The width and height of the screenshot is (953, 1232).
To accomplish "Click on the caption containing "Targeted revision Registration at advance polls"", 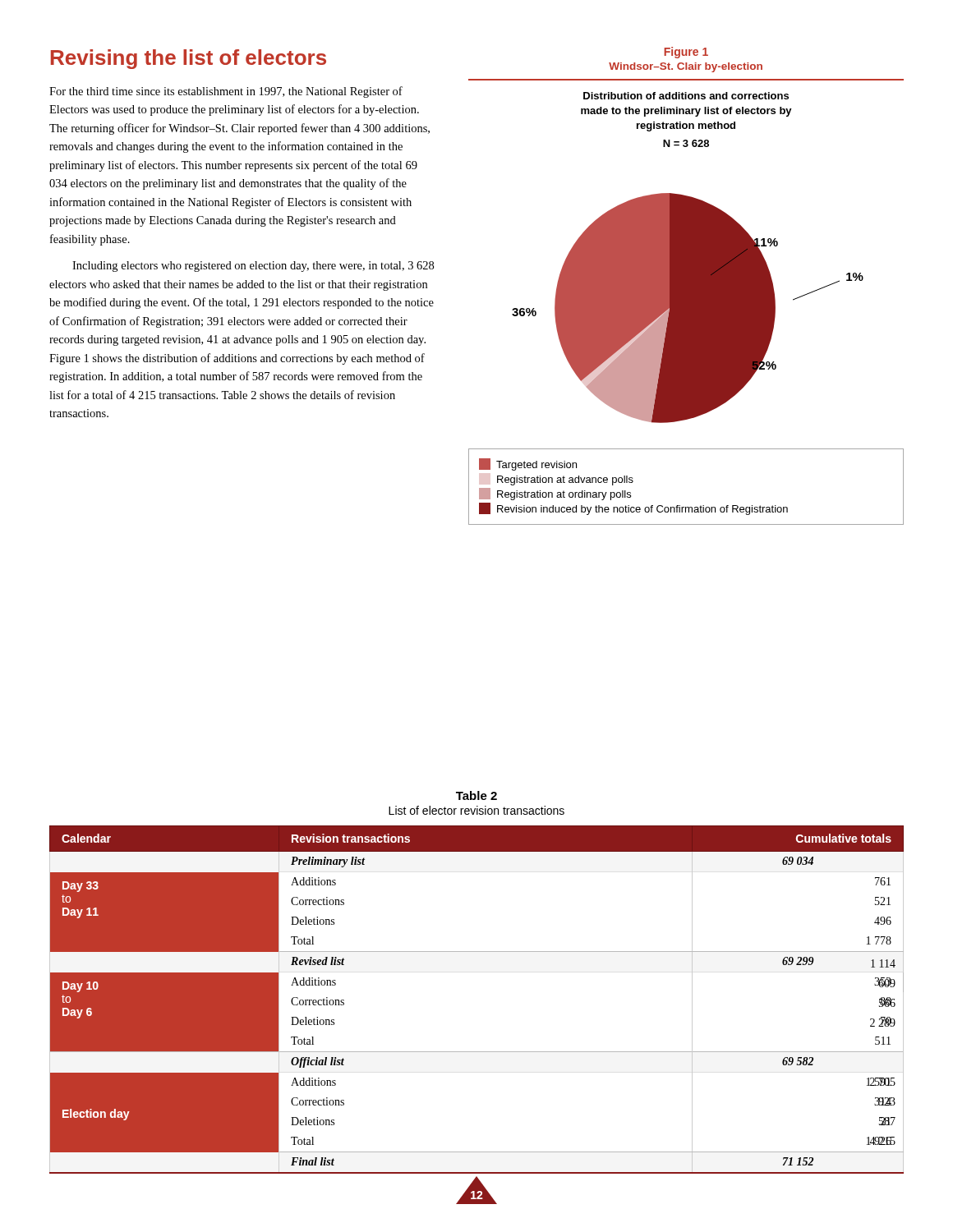I will 528,464.
